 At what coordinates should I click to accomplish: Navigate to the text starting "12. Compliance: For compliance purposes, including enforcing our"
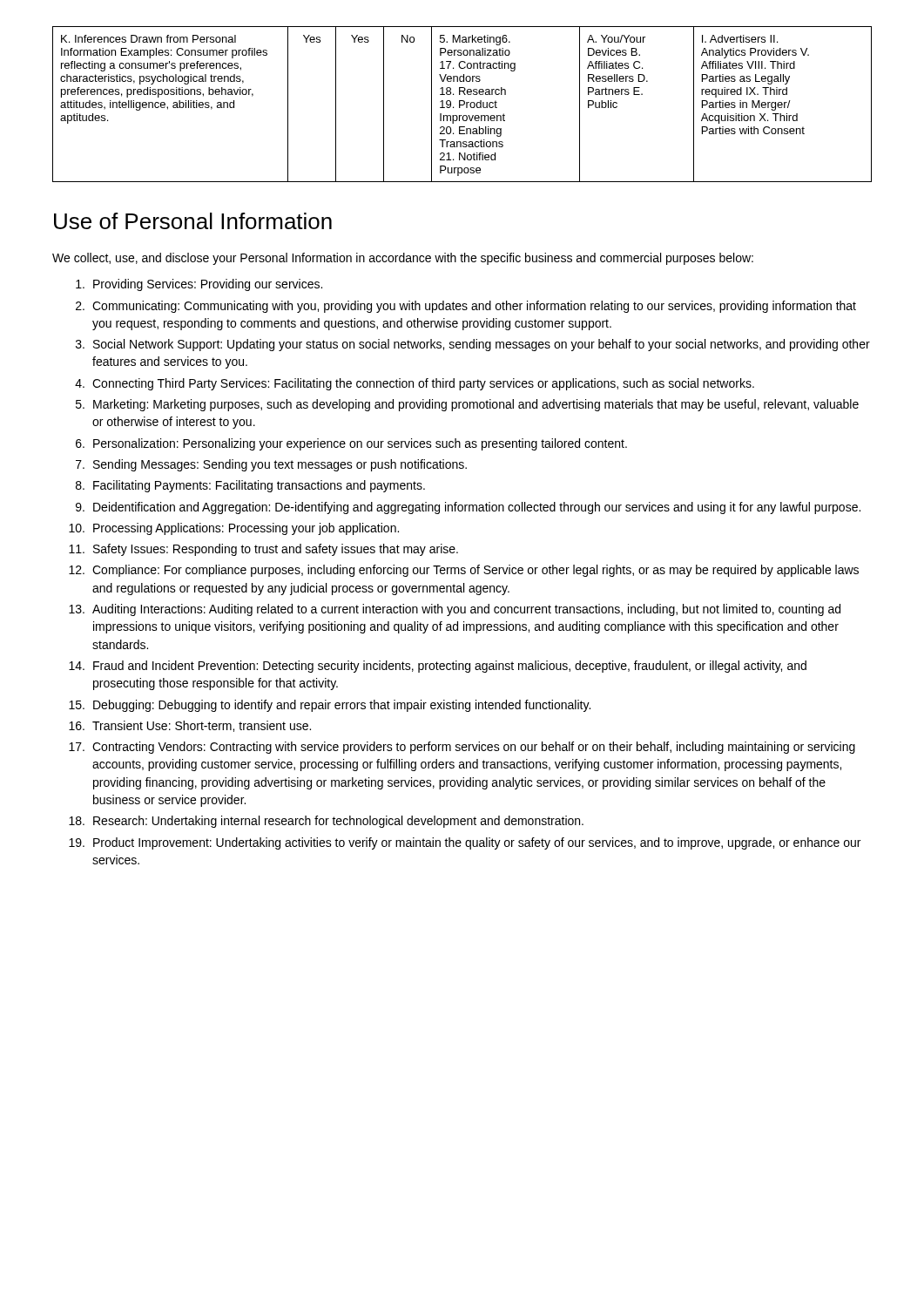click(462, 579)
